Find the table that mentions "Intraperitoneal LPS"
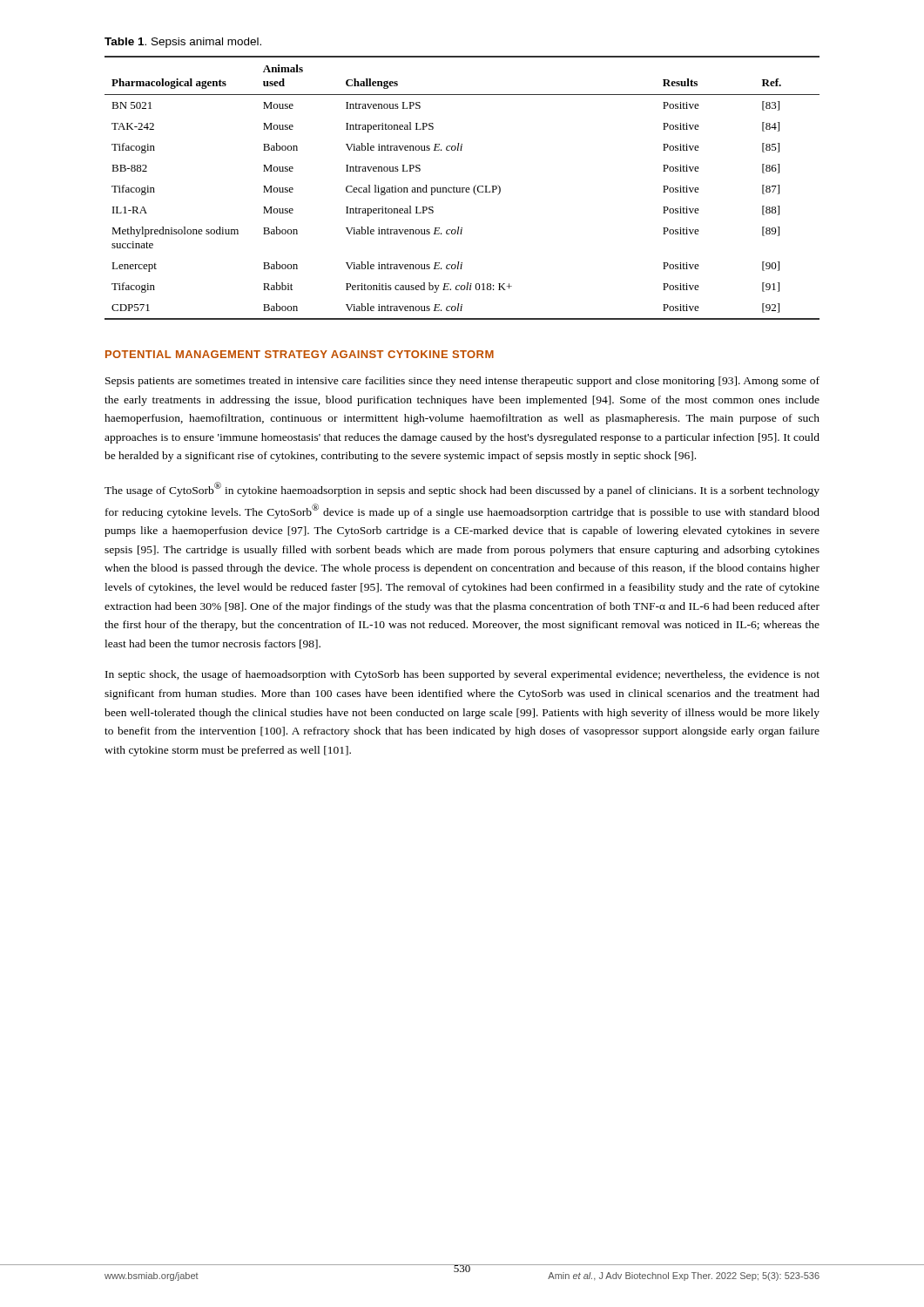The width and height of the screenshot is (924, 1307). coord(462,188)
